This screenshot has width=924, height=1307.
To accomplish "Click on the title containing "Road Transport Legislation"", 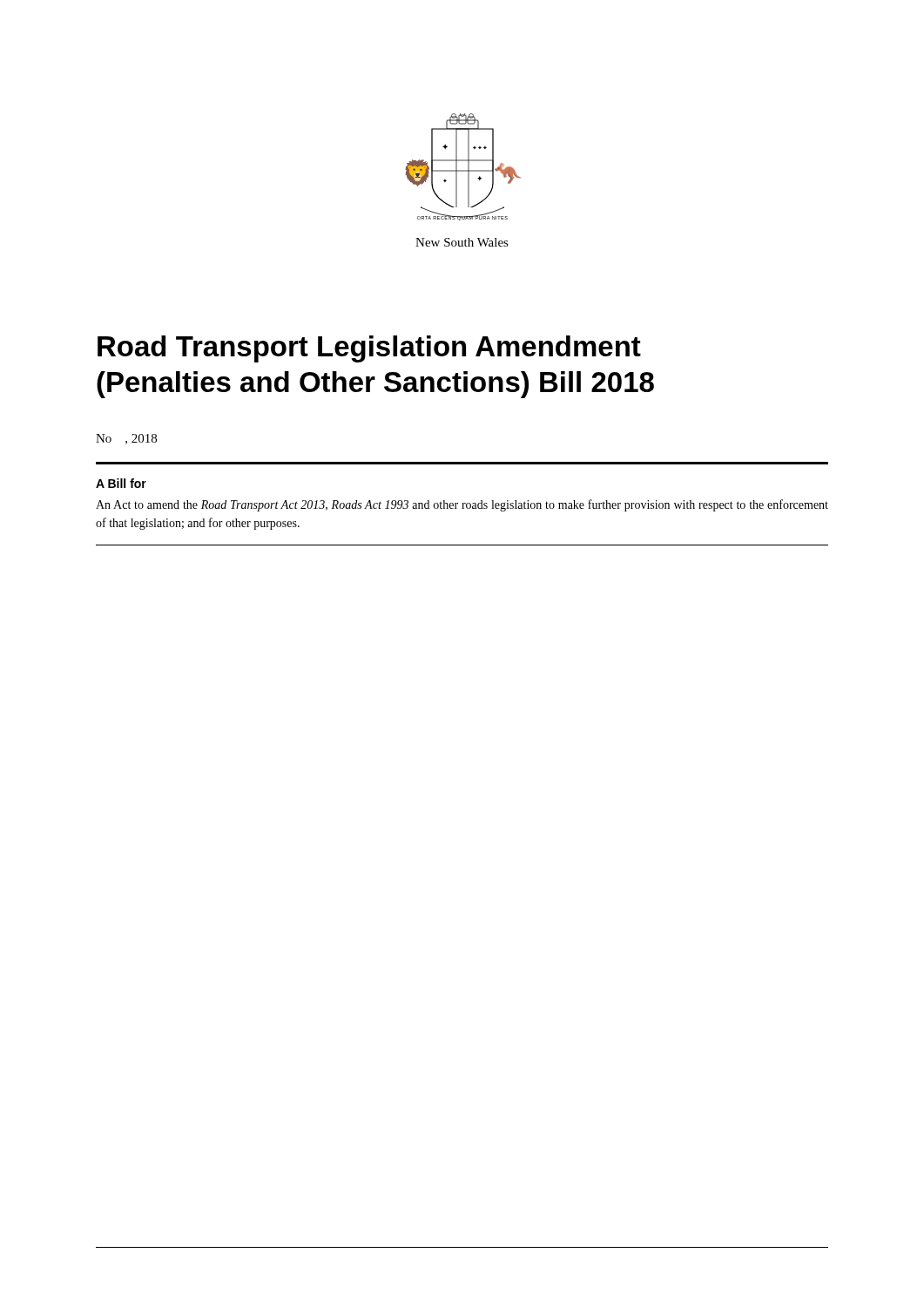I will (x=462, y=364).
